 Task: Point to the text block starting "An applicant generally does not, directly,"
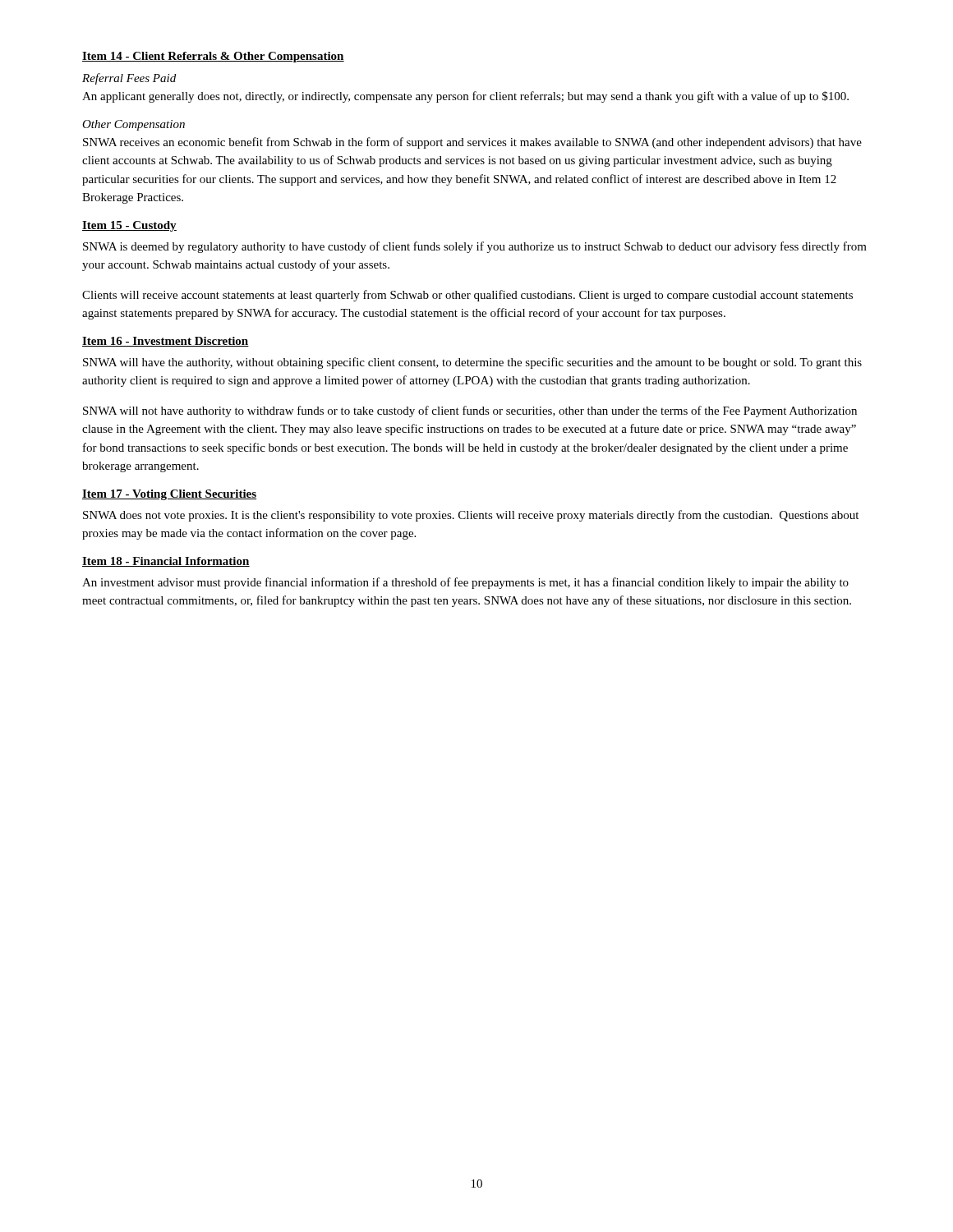click(x=466, y=96)
